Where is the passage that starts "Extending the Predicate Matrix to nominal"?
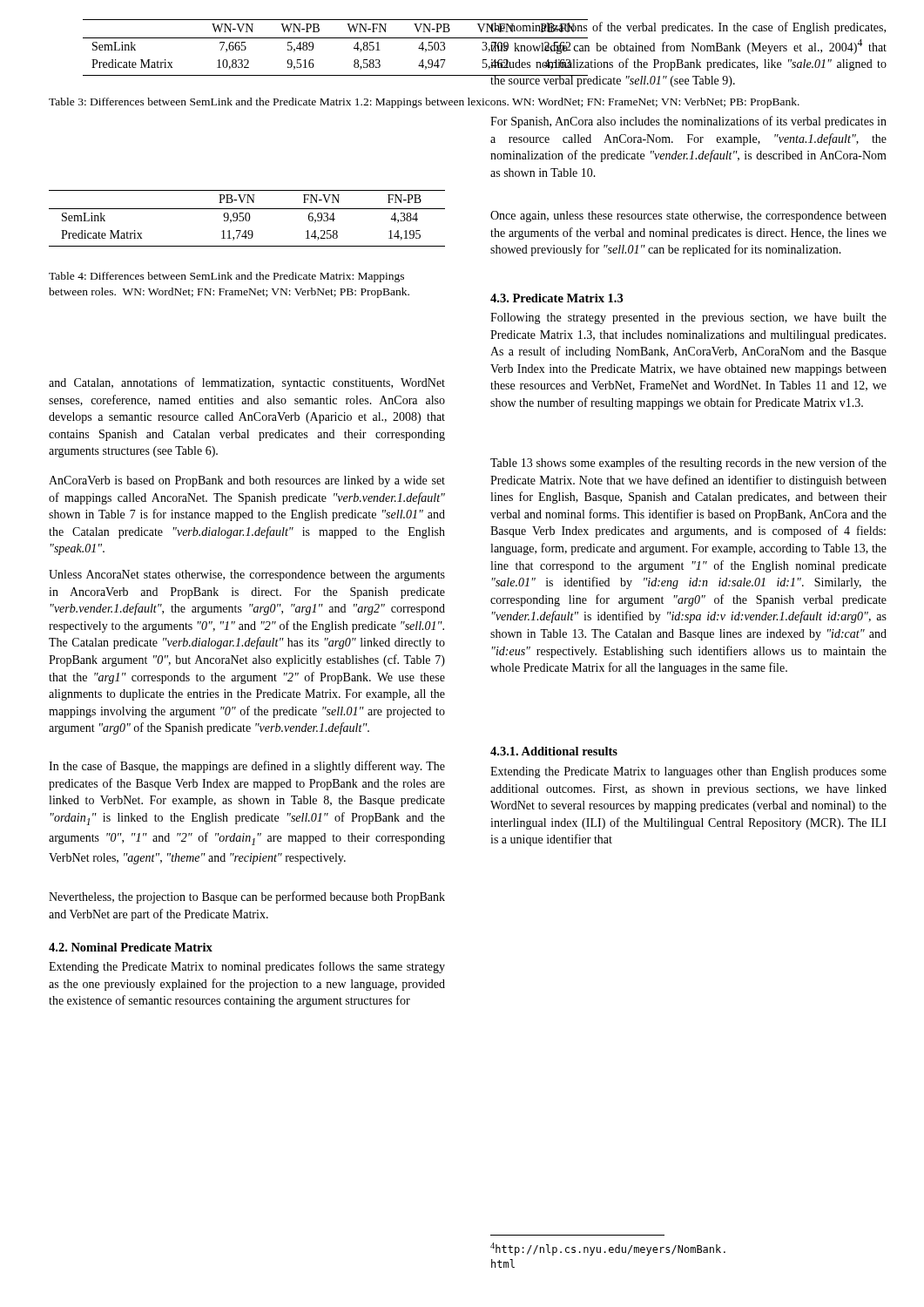This screenshot has height=1307, width=924. [x=247, y=984]
